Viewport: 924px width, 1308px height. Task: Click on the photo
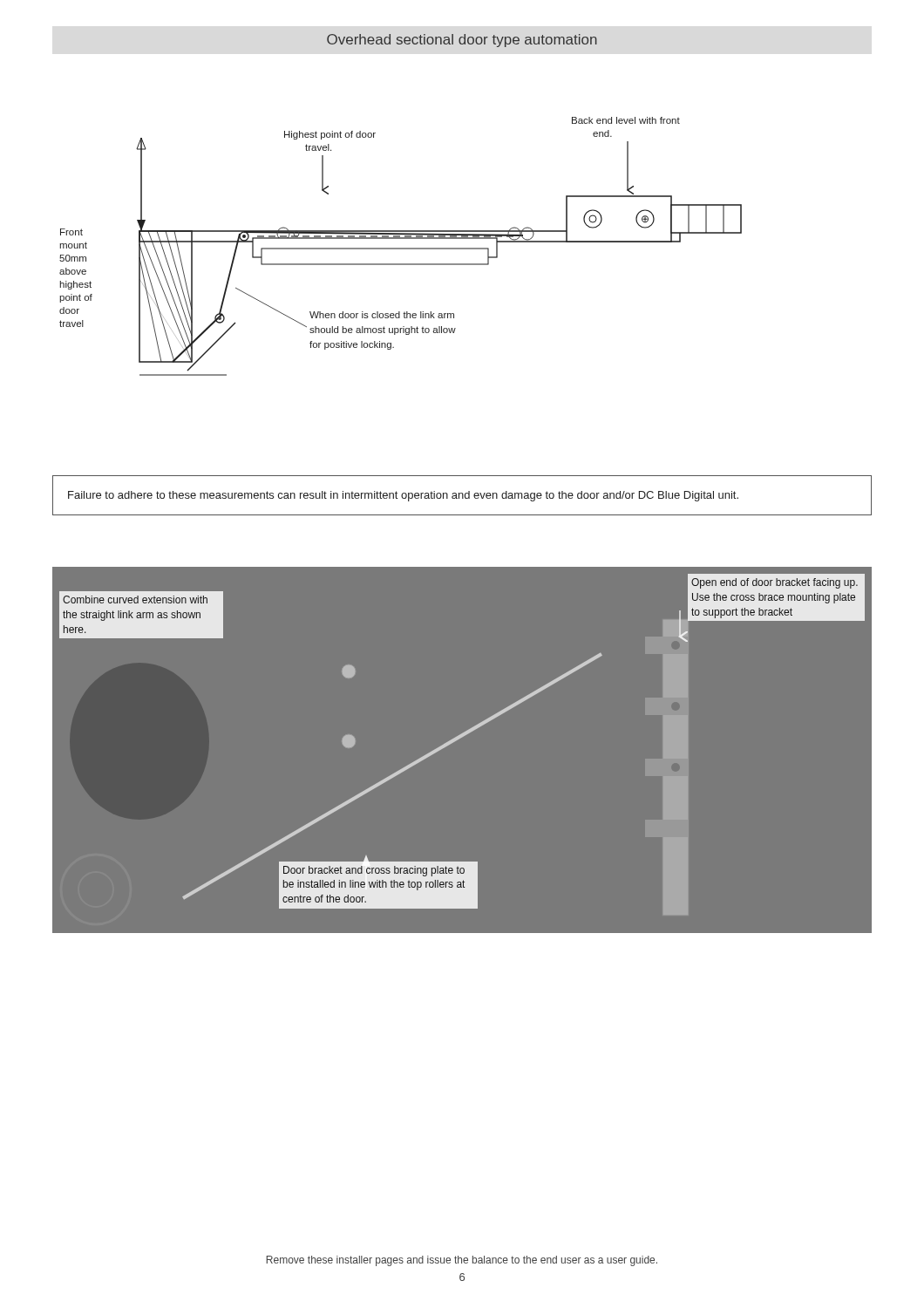462,750
